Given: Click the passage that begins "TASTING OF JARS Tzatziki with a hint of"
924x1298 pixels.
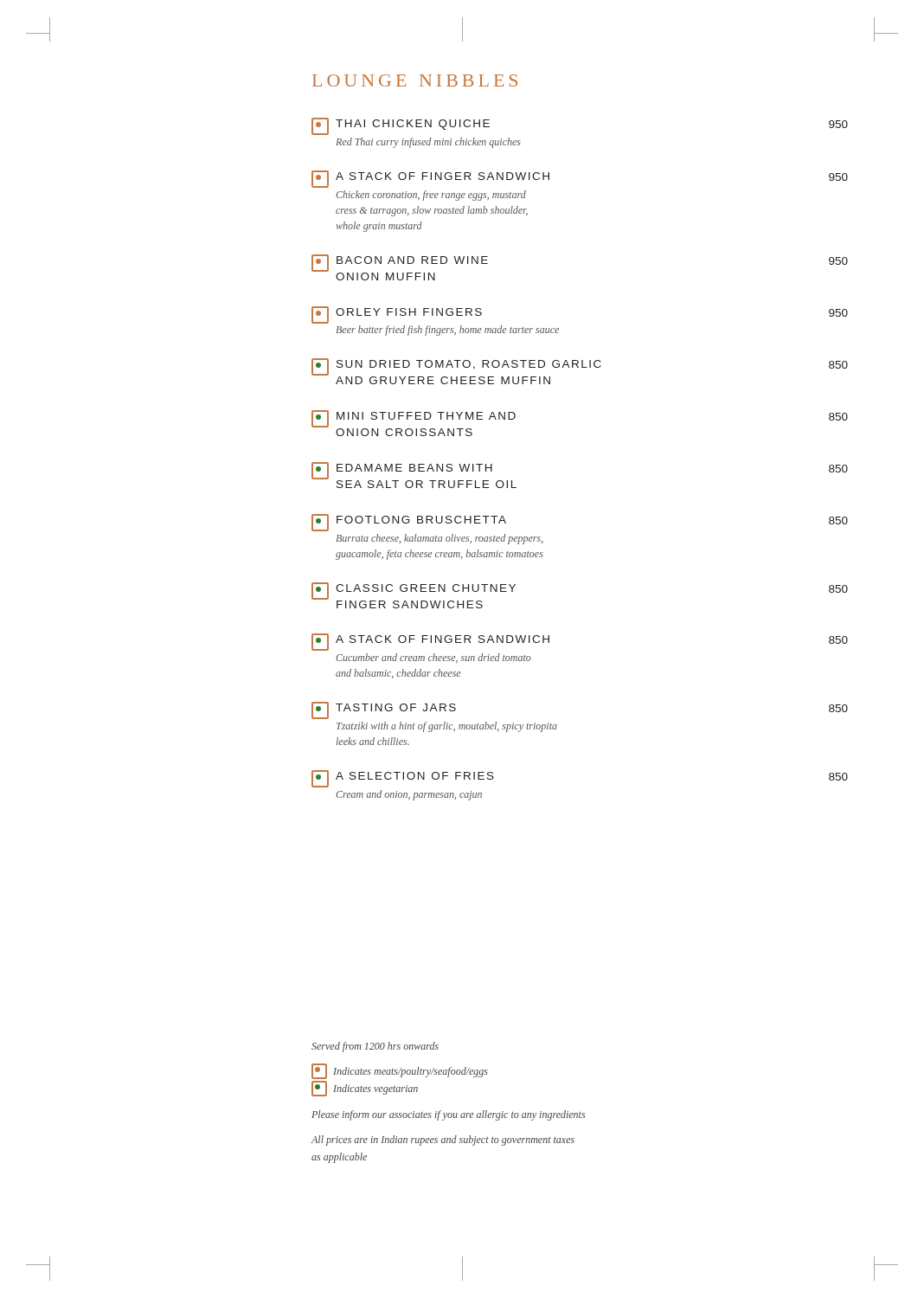Looking at the screenshot, I should 379,709.
